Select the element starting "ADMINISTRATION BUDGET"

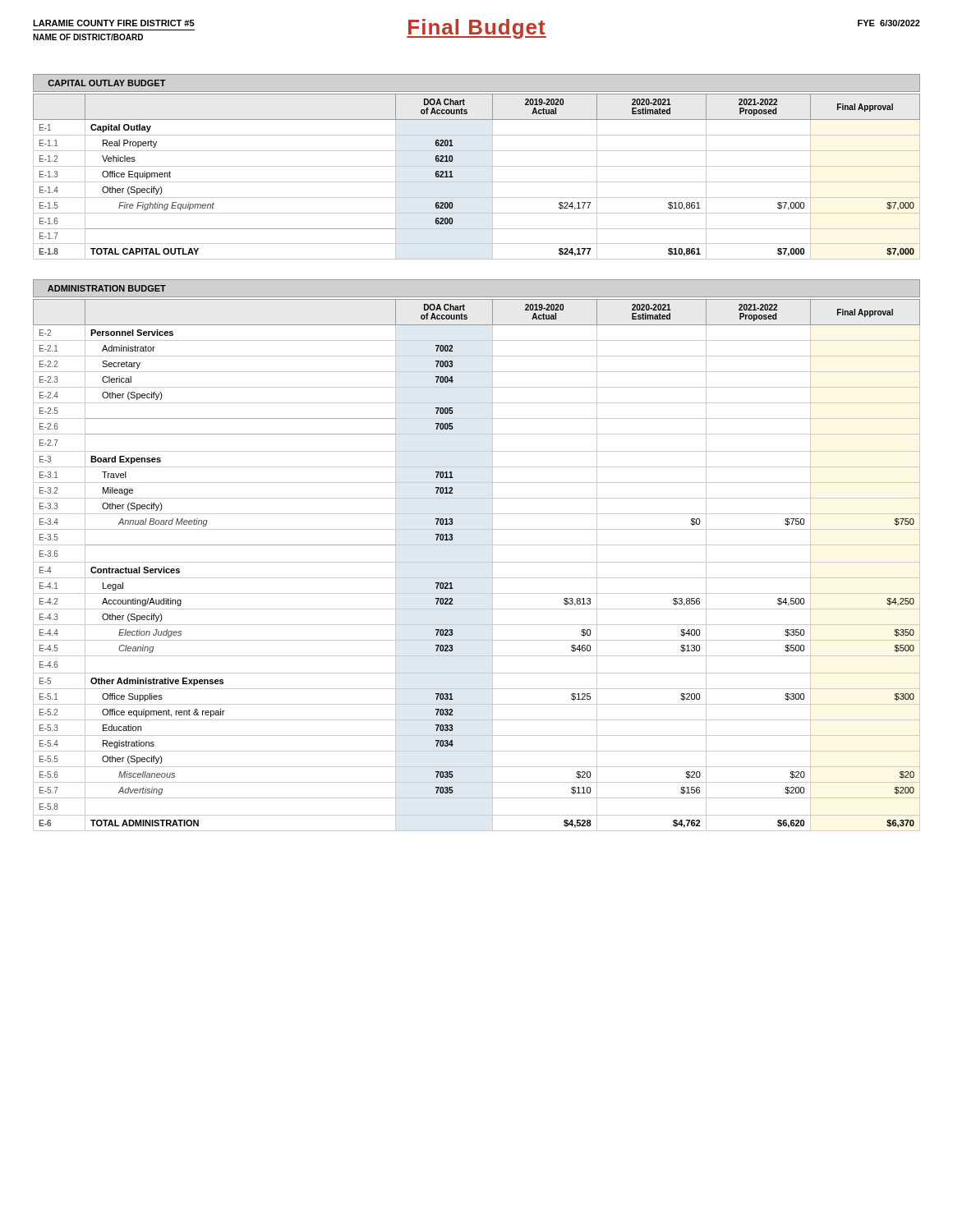pos(103,288)
